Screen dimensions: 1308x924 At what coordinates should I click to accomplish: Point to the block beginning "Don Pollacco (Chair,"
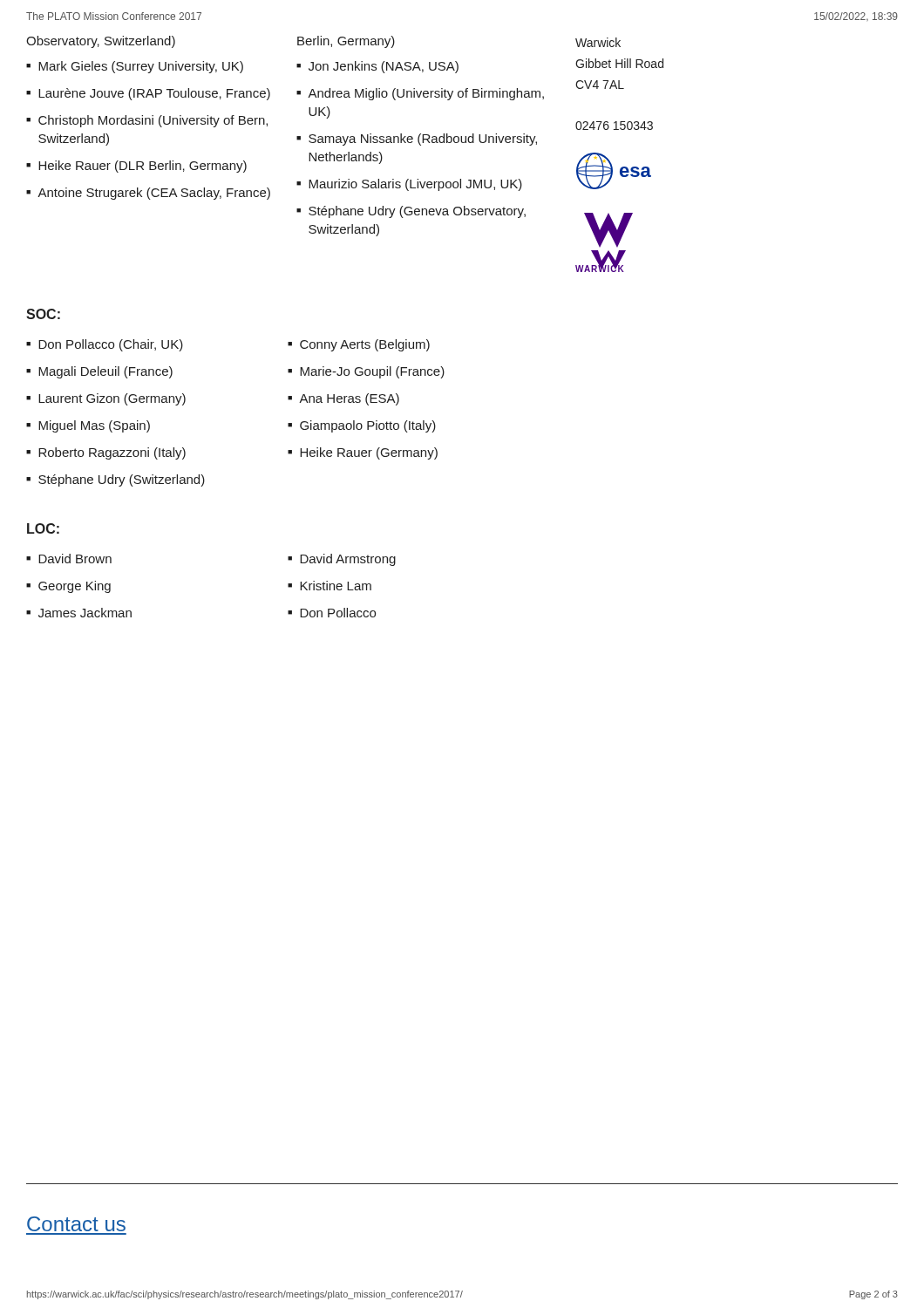coord(111,344)
